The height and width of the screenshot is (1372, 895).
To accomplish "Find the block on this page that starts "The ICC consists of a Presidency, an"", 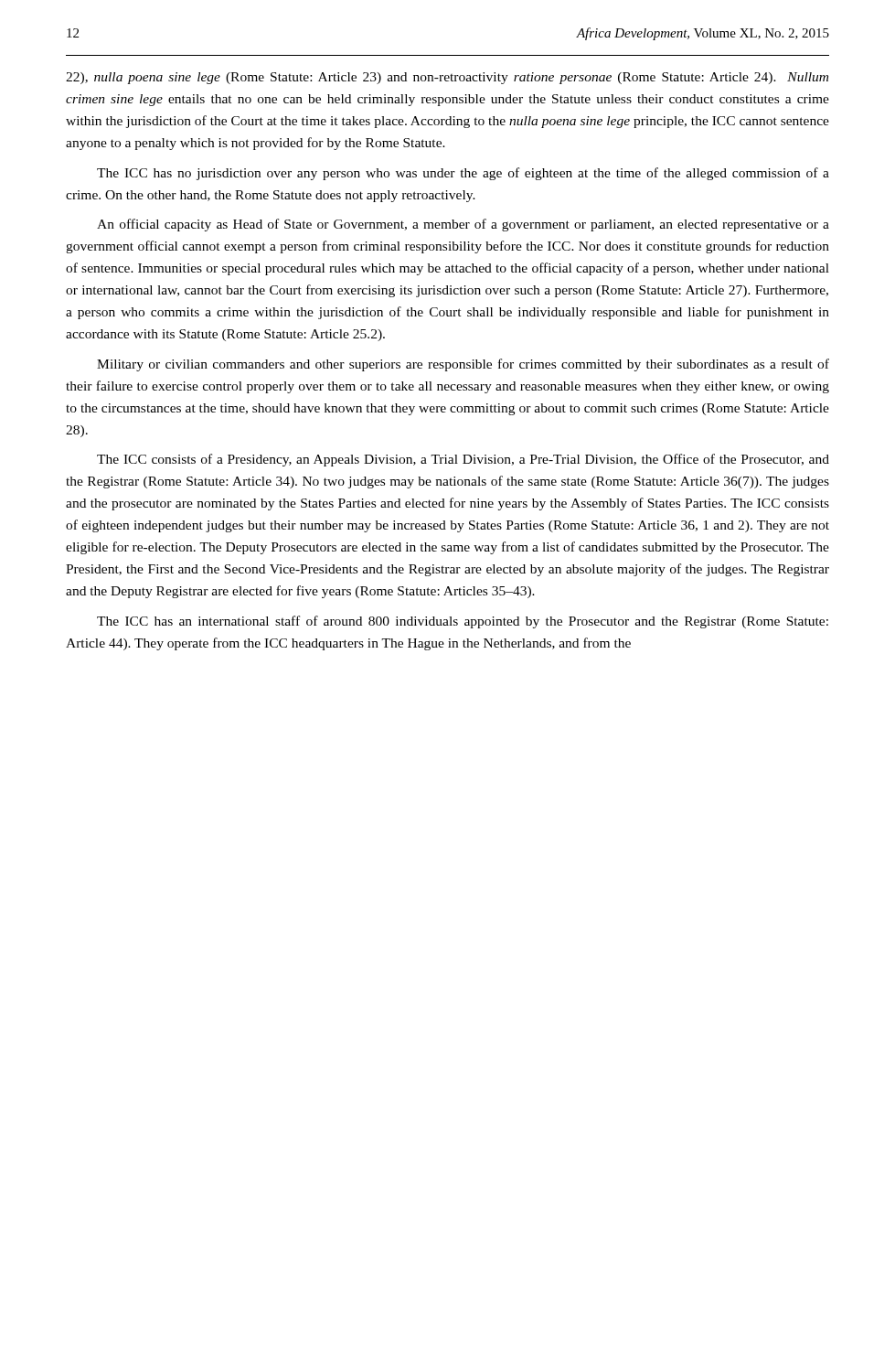I will pyautogui.click(x=448, y=525).
